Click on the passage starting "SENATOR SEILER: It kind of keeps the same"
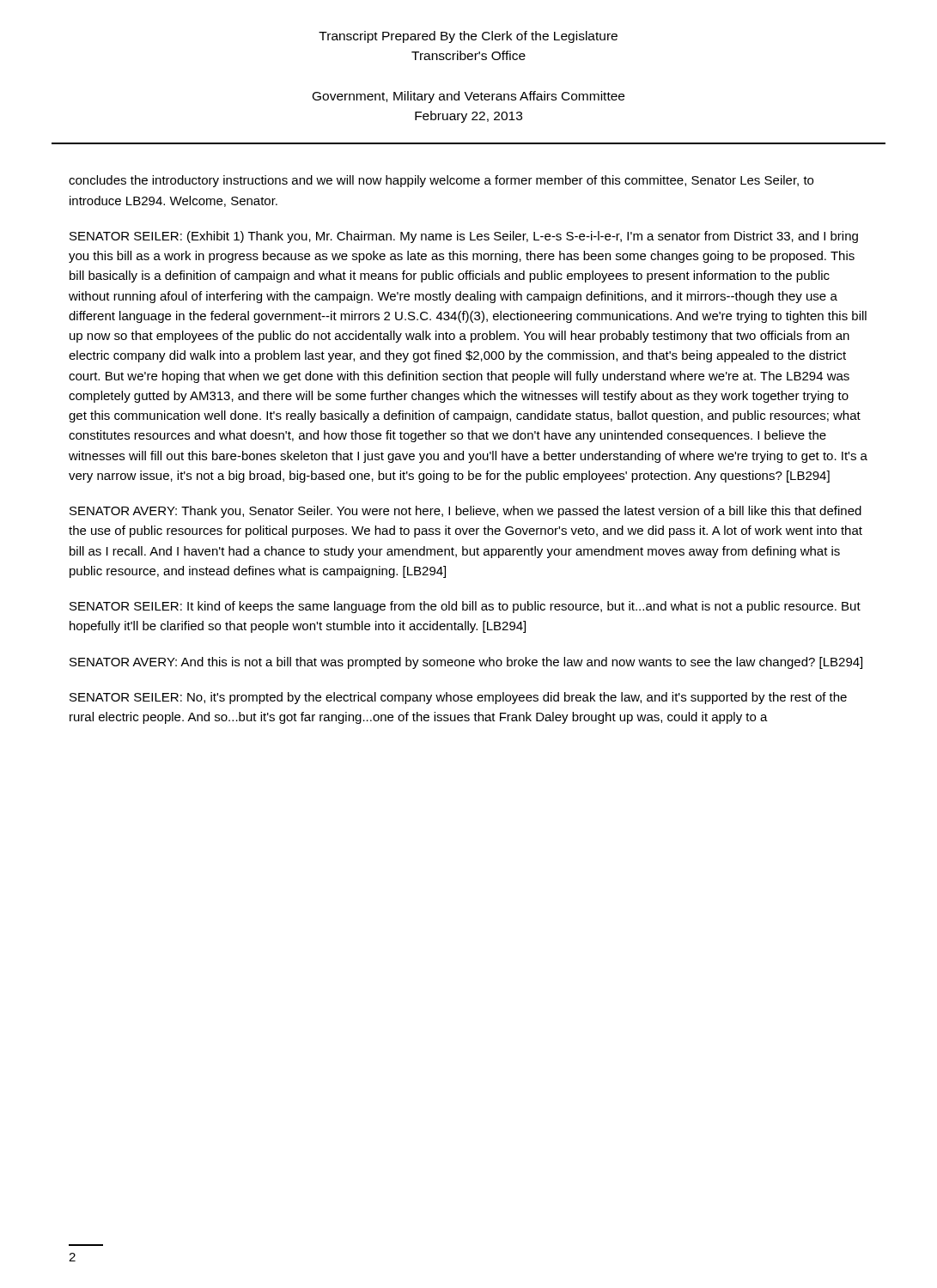Screen dimensions: 1288x937 [x=464, y=616]
